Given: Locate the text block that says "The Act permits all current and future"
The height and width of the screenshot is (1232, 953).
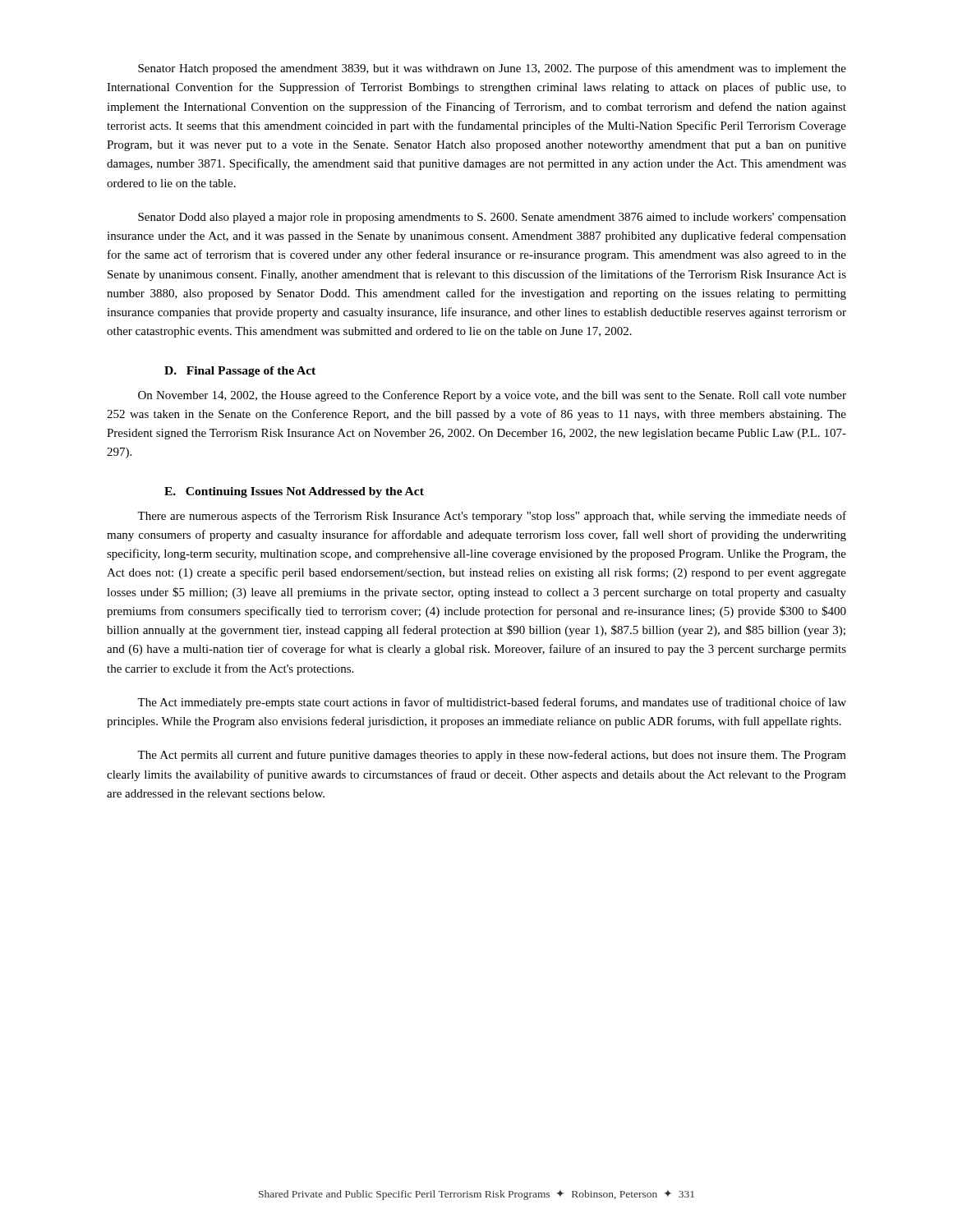Looking at the screenshot, I should click(x=476, y=775).
